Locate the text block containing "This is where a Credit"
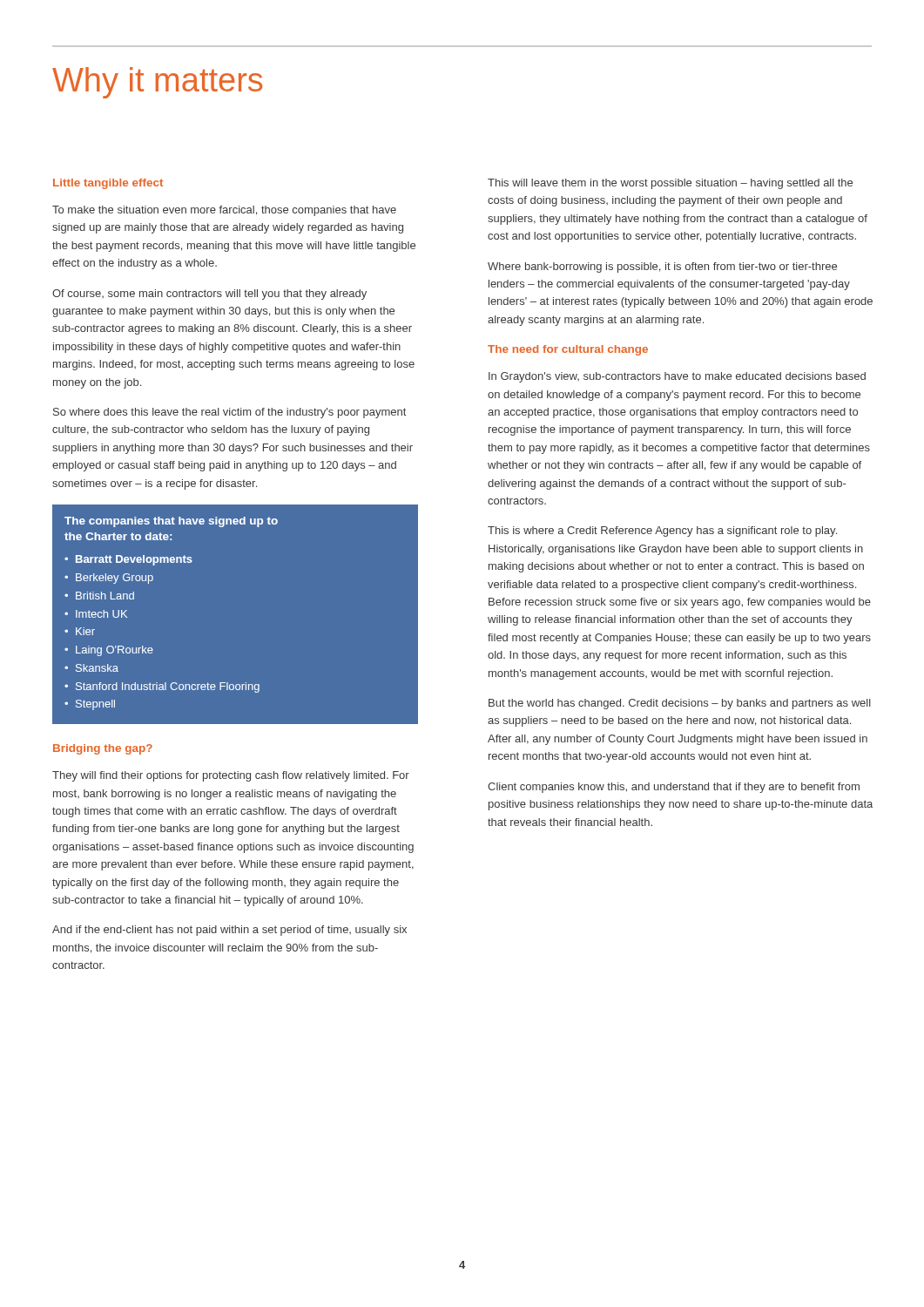 coord(679,602)
